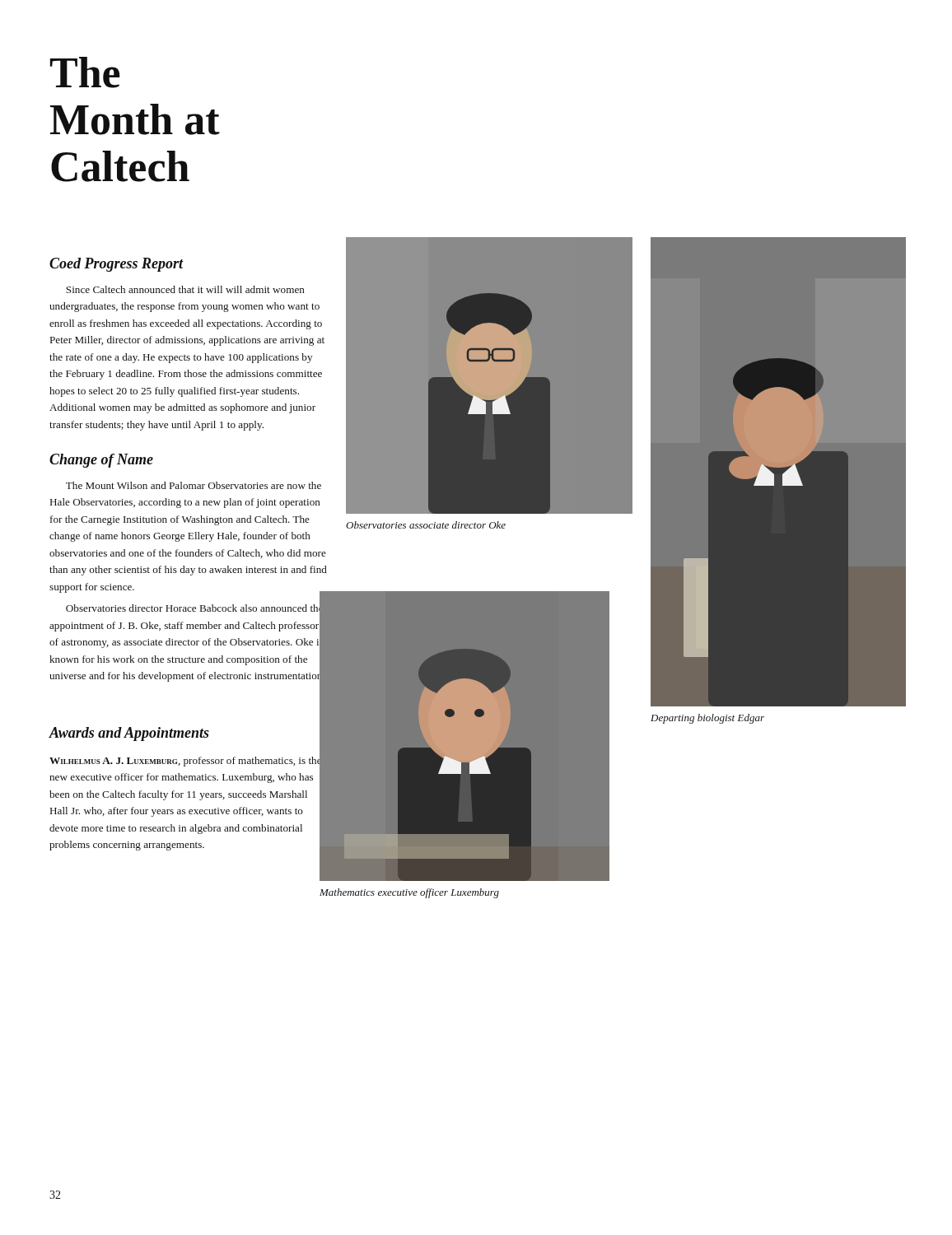This screenshot has height=1235, width=952.
Task: Find the region starting "Departing biologist Edgar"
Action: point(707,718)
